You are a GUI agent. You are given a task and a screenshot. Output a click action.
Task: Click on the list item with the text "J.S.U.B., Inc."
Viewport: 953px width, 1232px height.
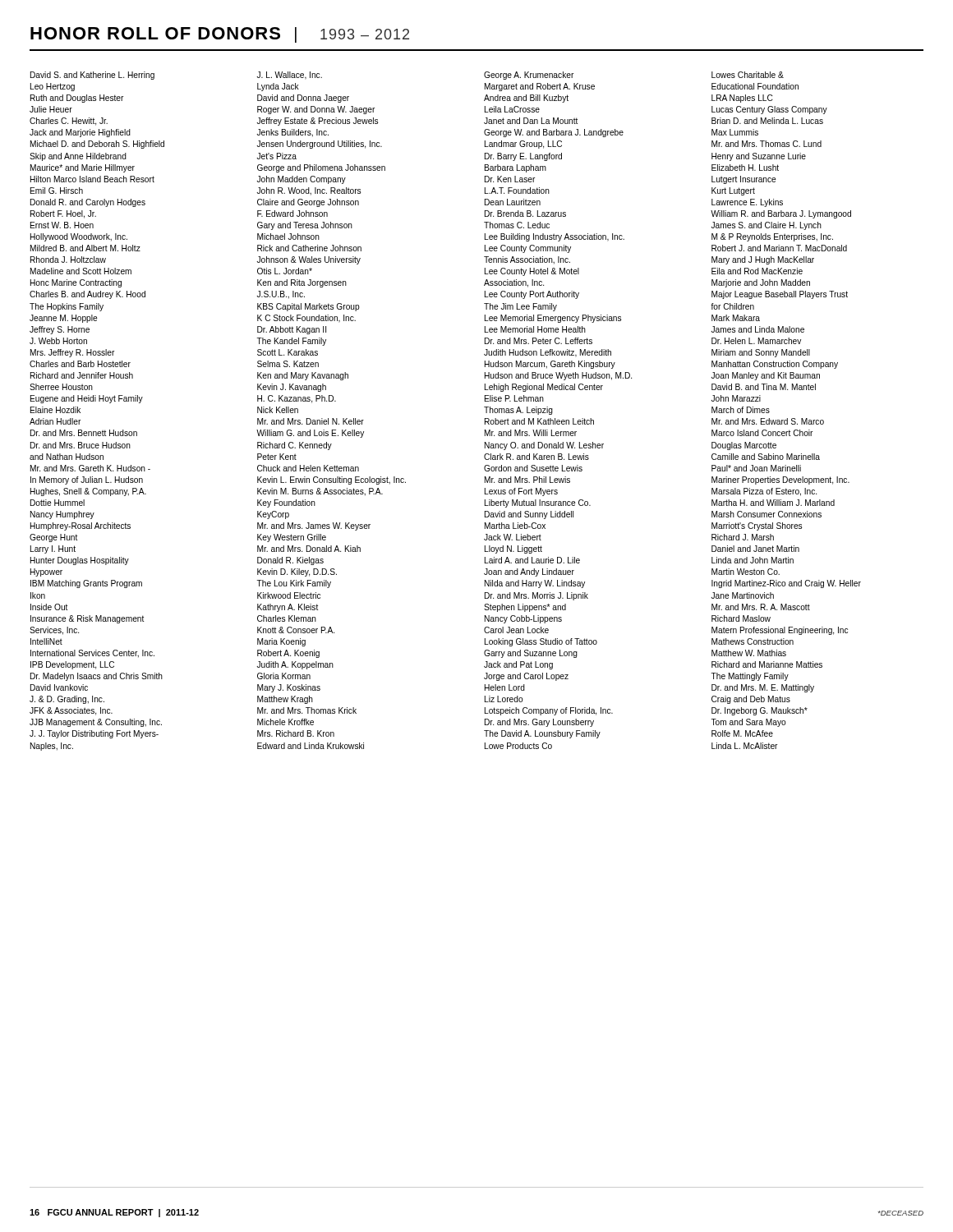363,295
